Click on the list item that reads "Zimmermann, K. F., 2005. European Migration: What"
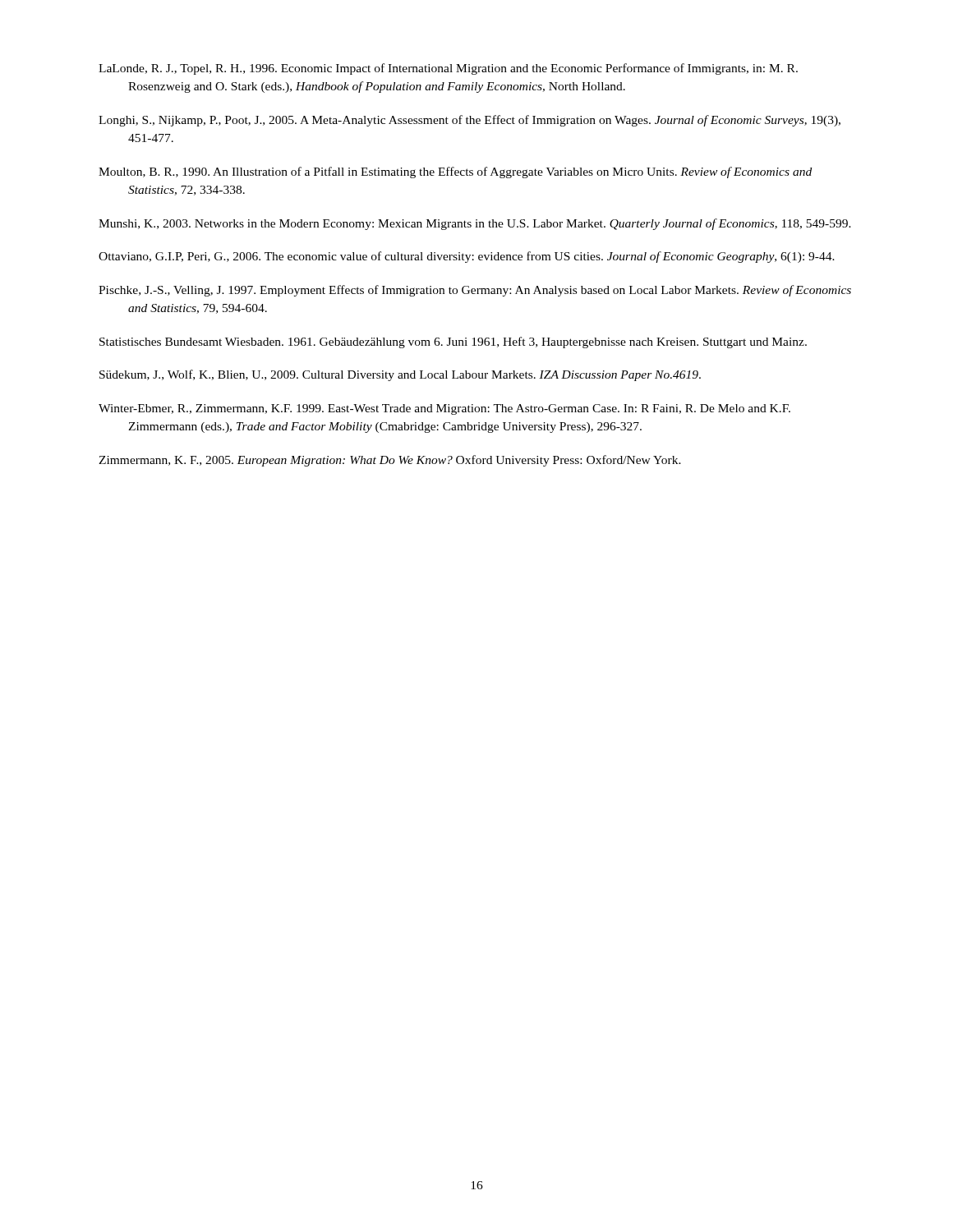This screenshot has height=1232, width=953. [390, 459]
